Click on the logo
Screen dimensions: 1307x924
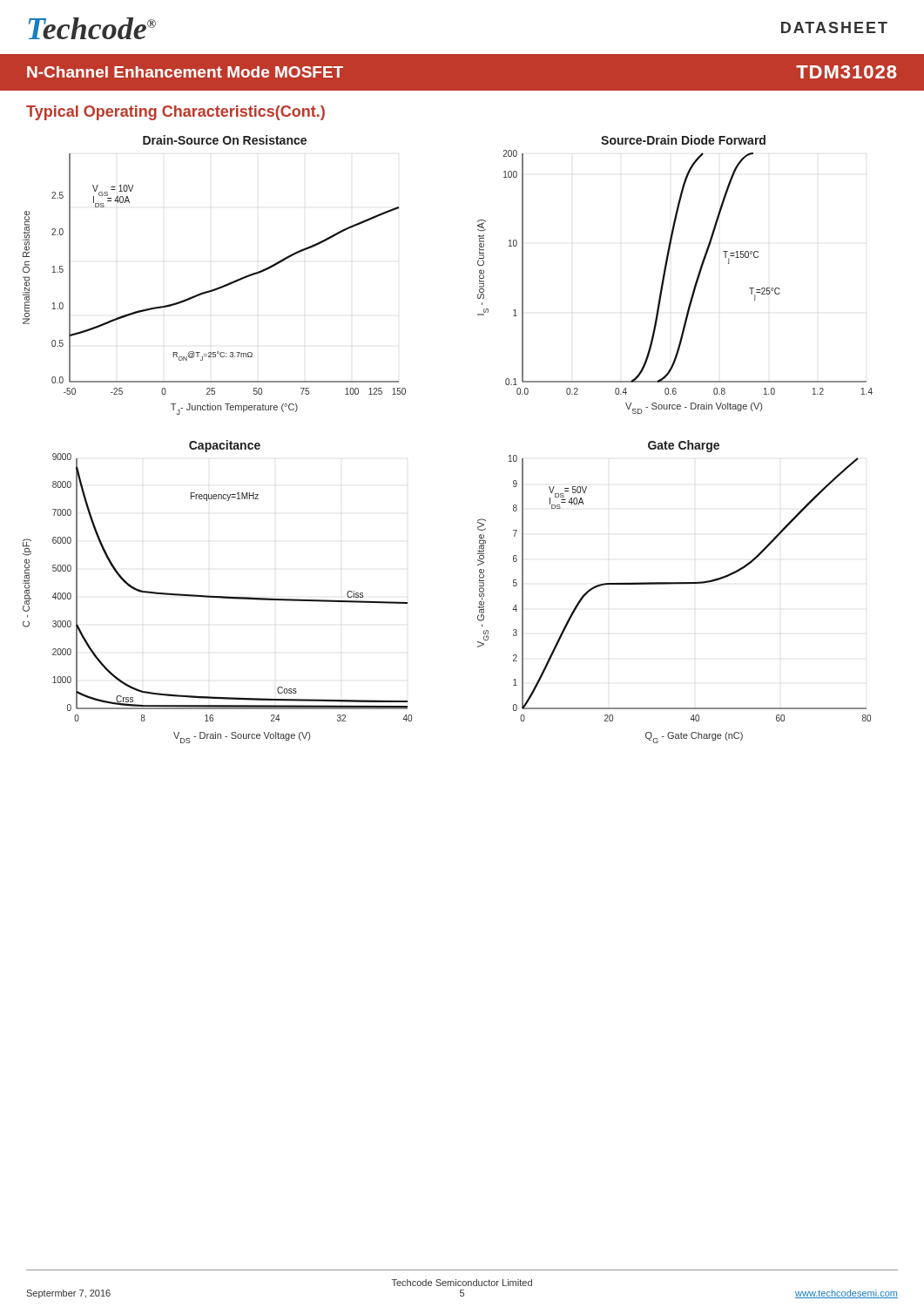91,29
